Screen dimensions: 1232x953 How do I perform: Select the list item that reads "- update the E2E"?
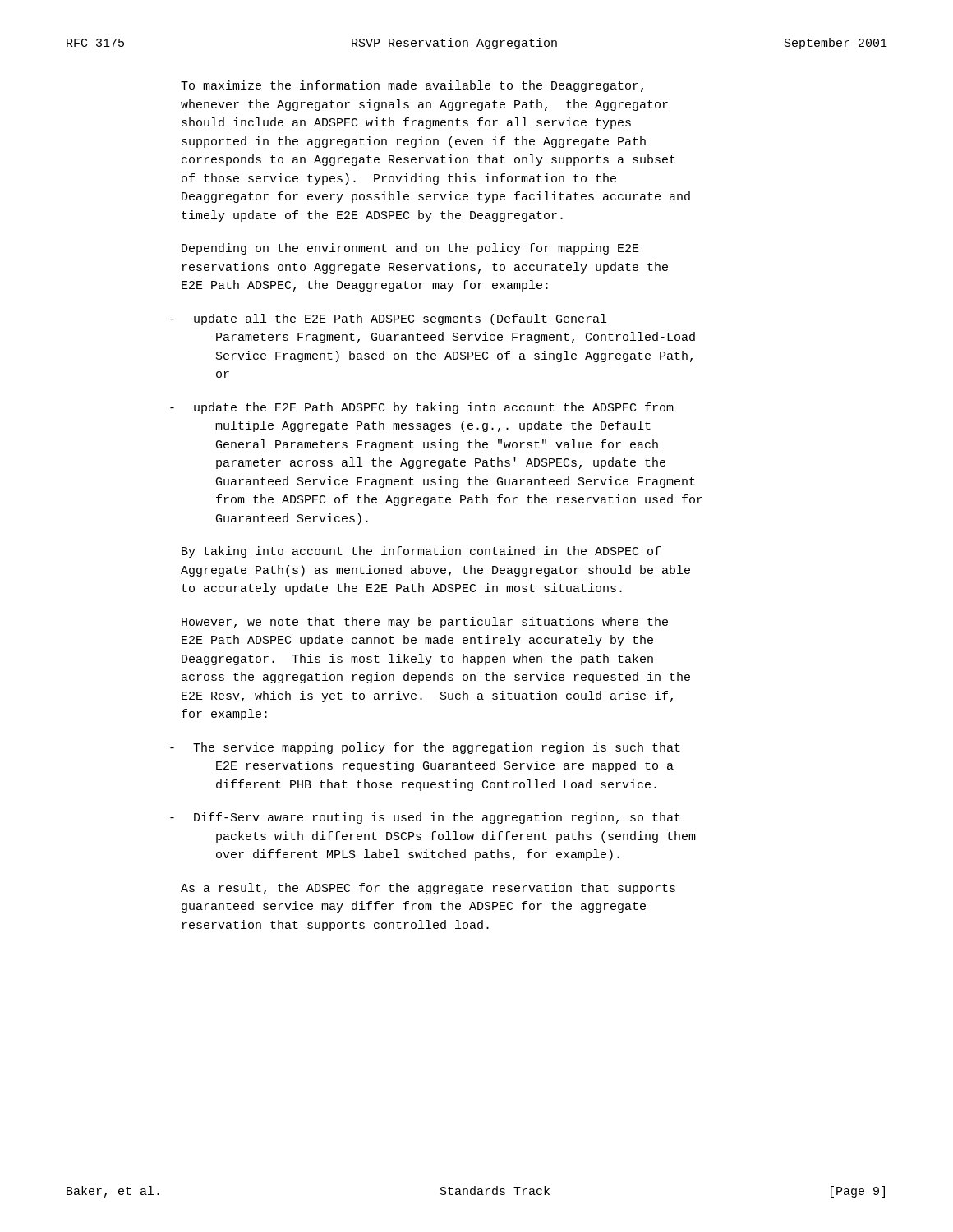pyautogui.click(x=526, y=464)
